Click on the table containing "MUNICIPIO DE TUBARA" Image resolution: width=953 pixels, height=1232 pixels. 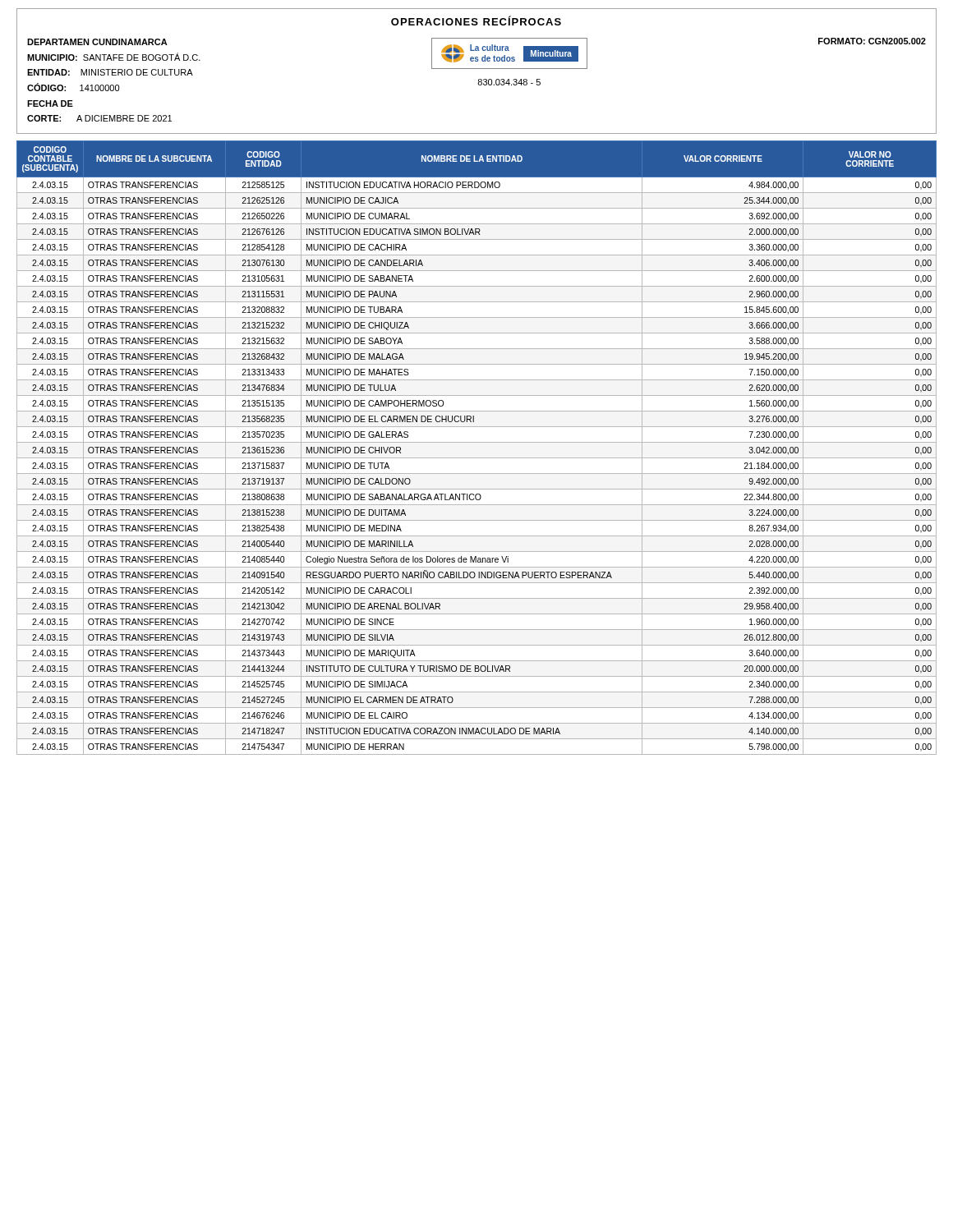[x=476, y=448]
